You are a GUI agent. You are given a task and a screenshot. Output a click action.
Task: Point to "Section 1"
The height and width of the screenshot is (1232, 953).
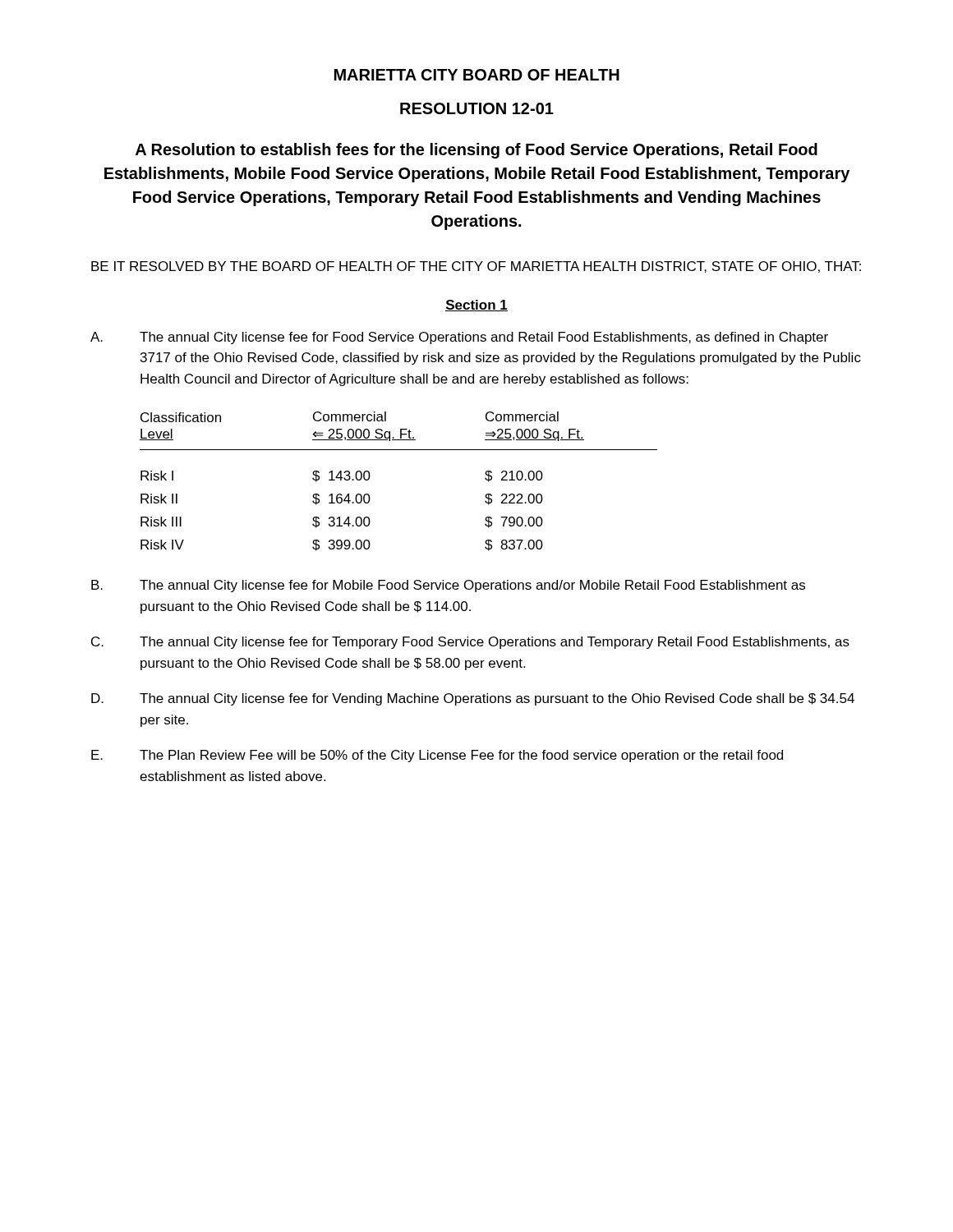coord(476,305)
